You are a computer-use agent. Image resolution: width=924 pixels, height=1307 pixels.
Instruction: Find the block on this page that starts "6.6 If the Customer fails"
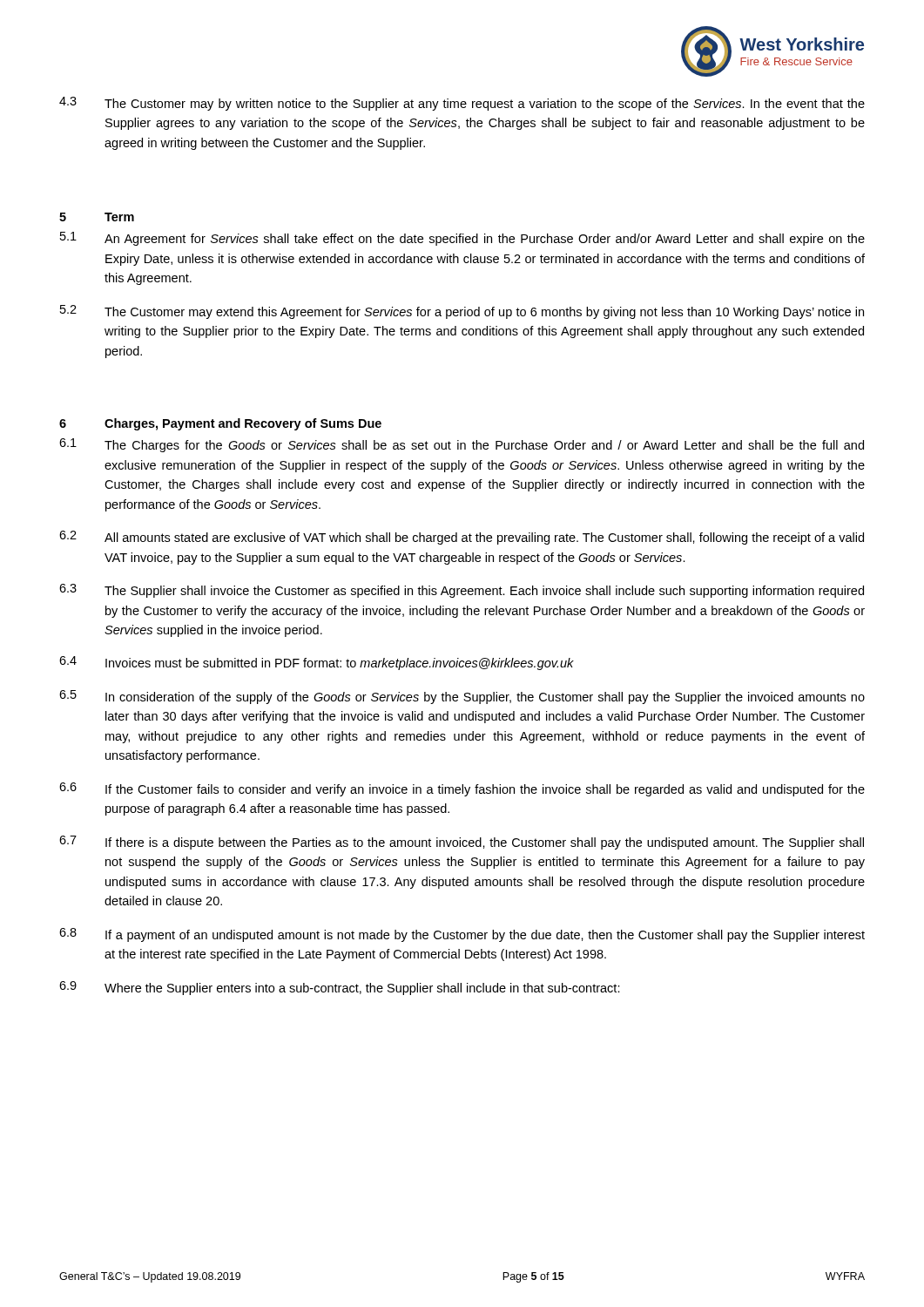462,799
